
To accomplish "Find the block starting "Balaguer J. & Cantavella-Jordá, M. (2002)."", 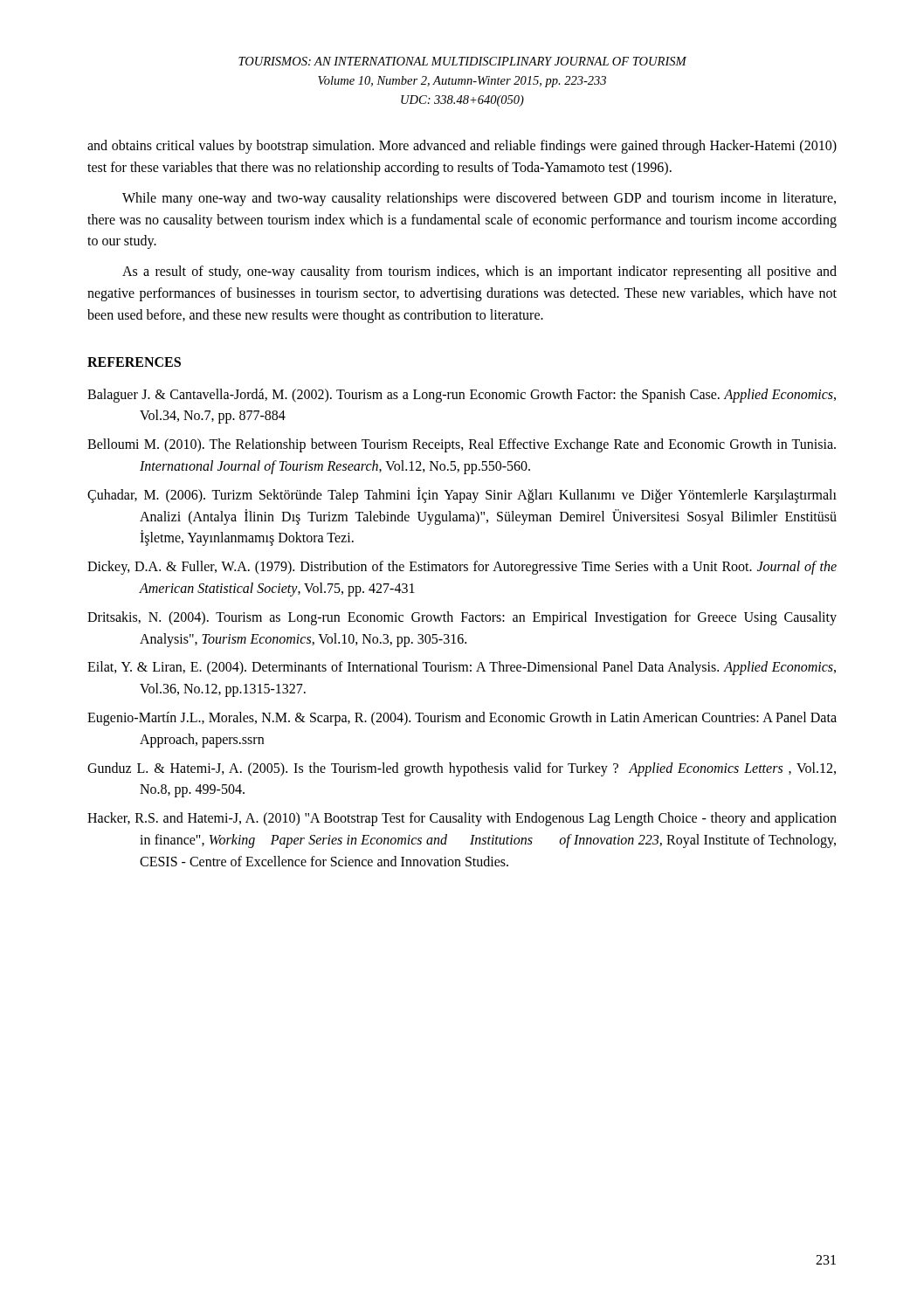I will [462, 405].
